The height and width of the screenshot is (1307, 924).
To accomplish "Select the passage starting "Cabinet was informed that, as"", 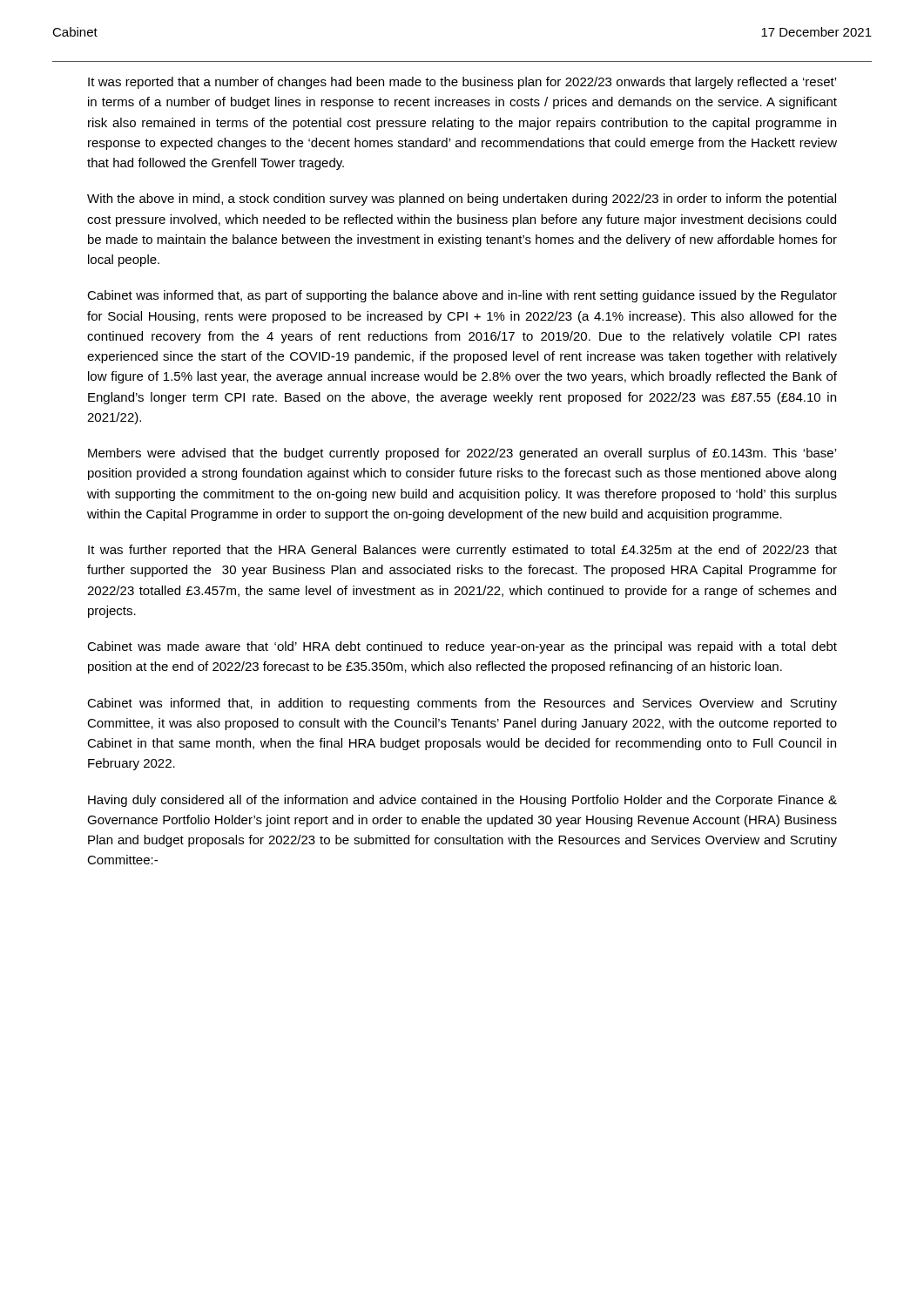I will [462, 356].
